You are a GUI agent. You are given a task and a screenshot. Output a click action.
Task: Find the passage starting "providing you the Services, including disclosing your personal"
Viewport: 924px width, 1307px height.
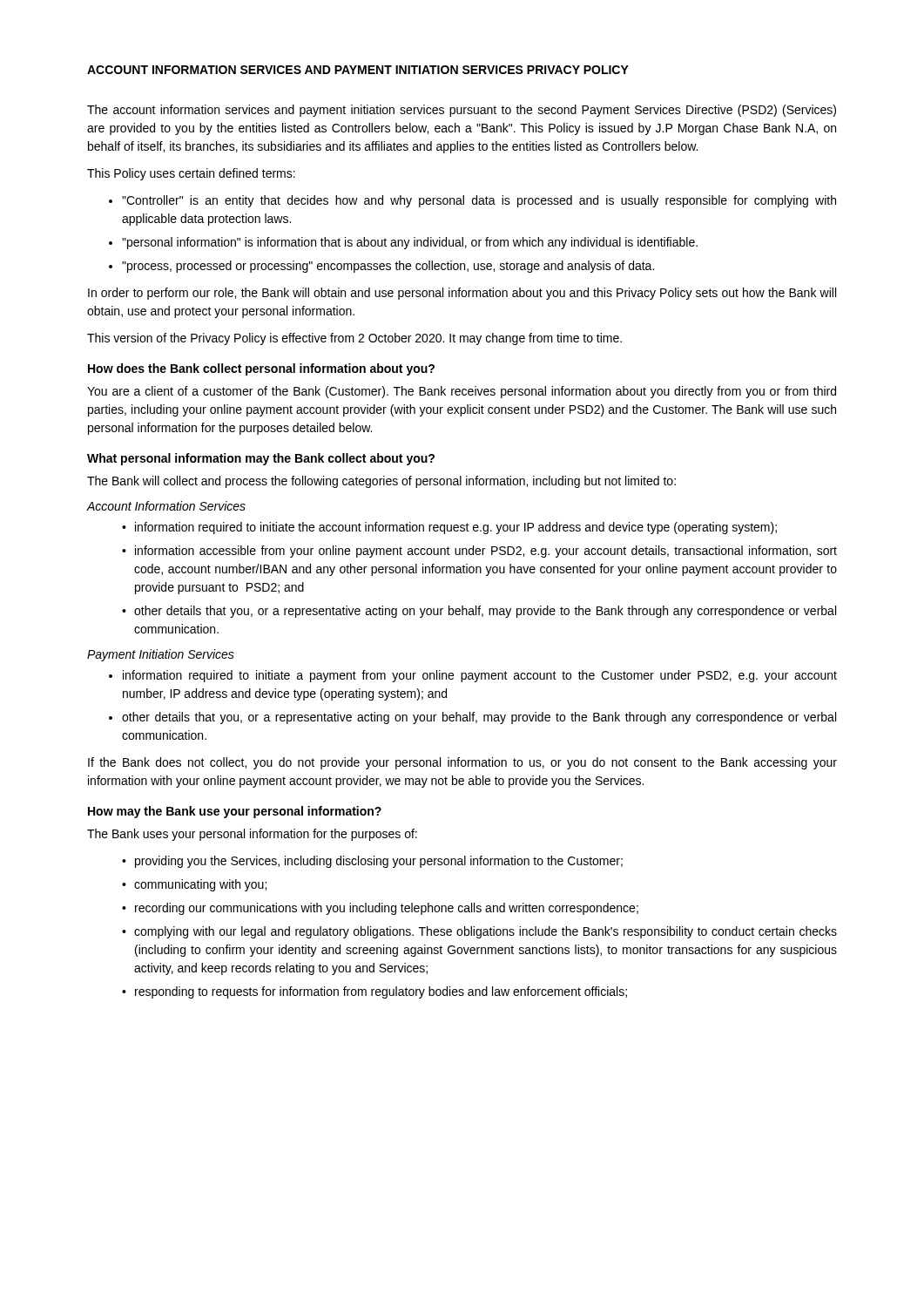[379, 861]
